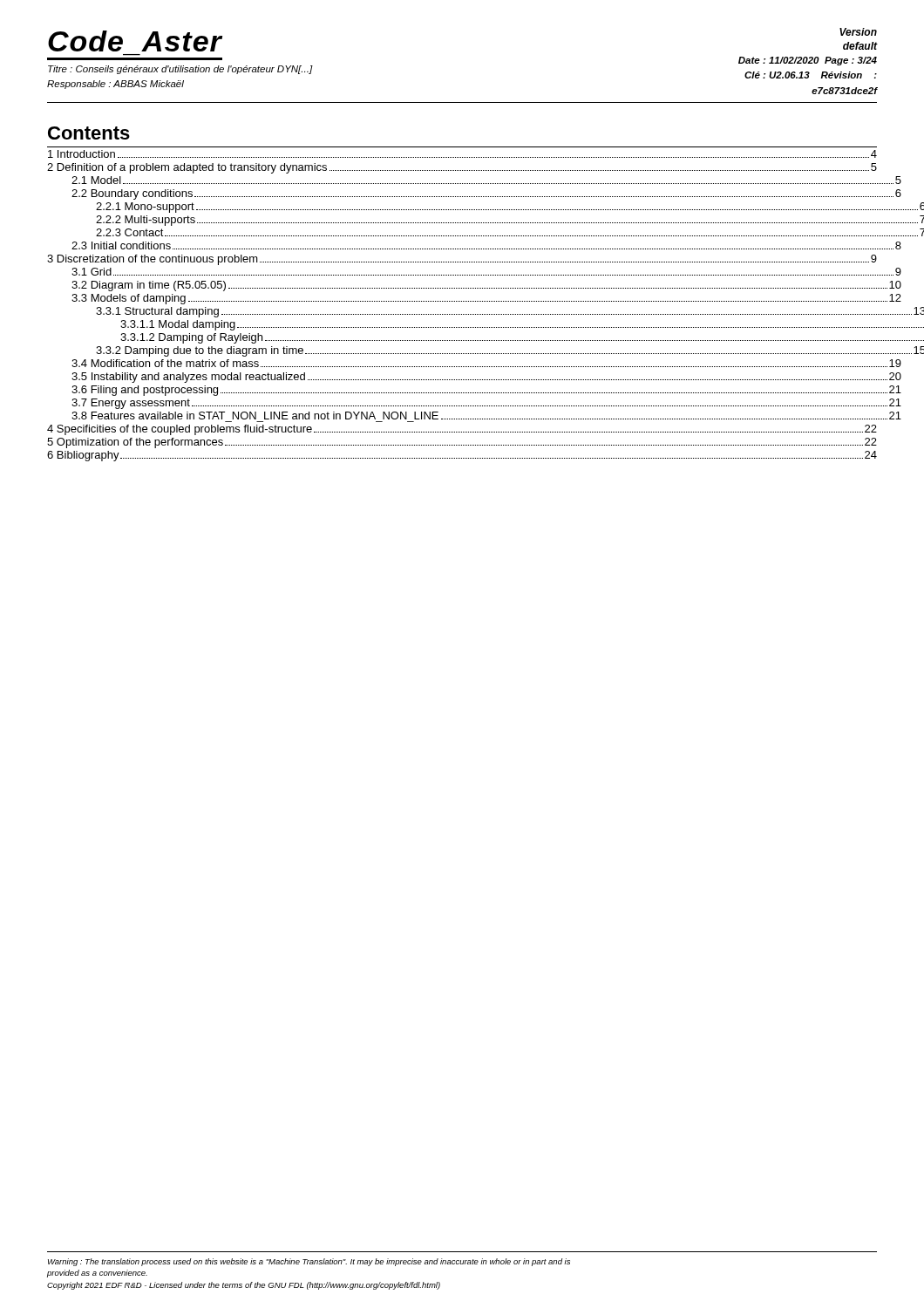The height and width of the screenshot is (1308, 924).
Task: Locate the block of text that opens with "3.2 Diagram in"
Action: click(462, 285)
